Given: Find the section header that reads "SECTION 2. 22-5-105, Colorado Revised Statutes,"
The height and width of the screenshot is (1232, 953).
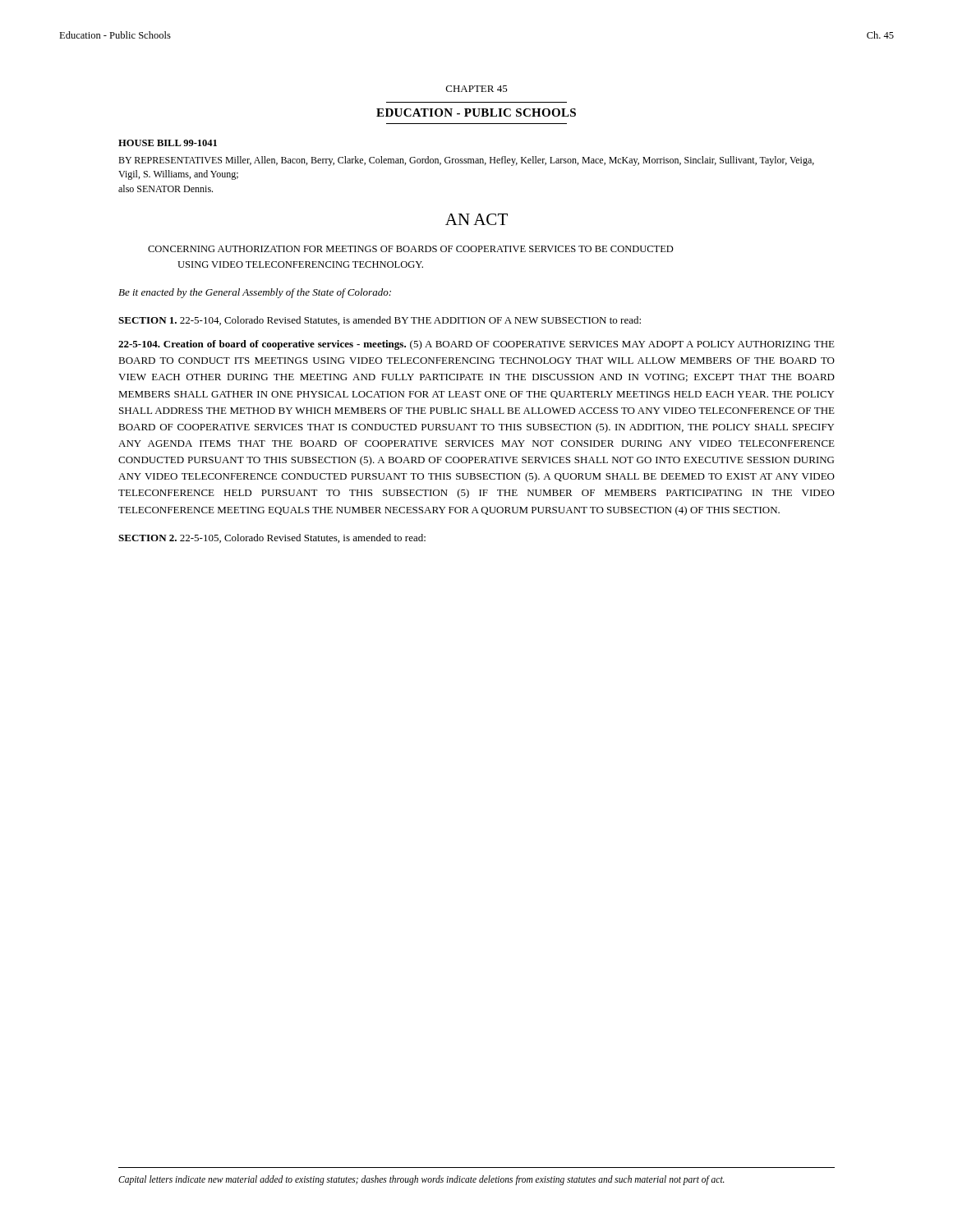Looking at the screenshot, I should 272,537.
